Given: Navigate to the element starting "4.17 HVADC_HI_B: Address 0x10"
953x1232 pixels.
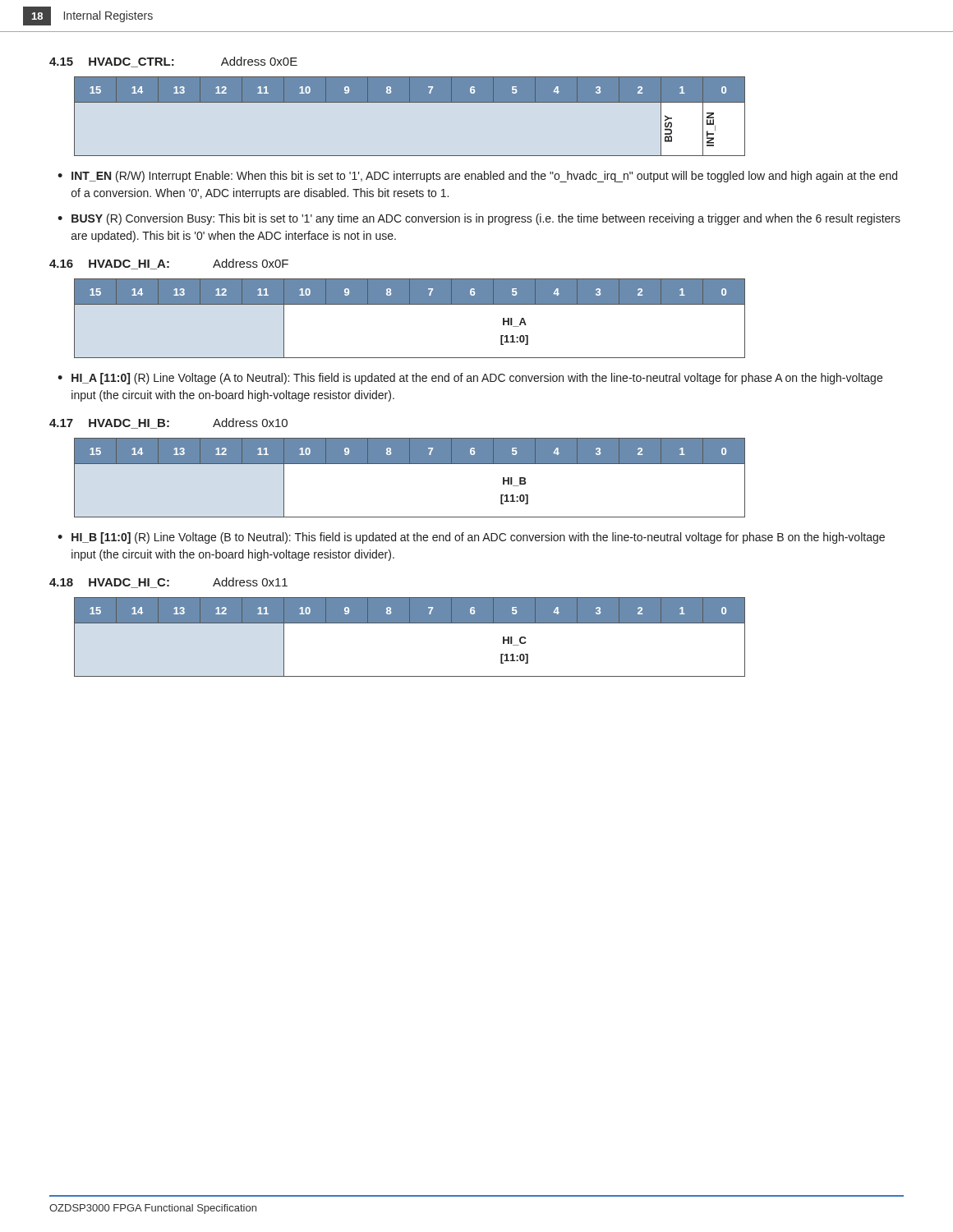Looking at the screenshot, I should pos(169,423).
